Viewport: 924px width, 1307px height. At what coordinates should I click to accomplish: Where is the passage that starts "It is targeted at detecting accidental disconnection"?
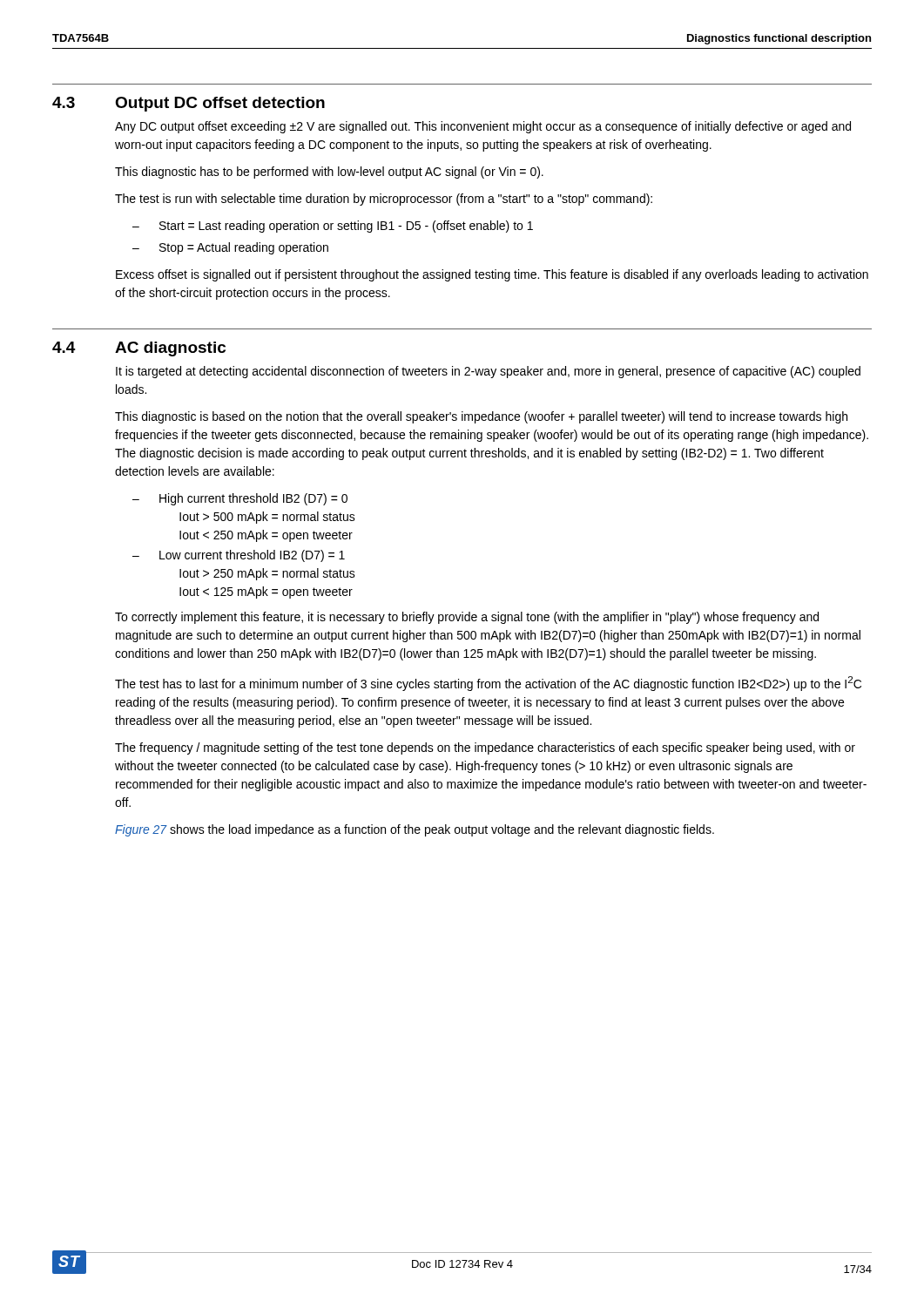(488, 380)
